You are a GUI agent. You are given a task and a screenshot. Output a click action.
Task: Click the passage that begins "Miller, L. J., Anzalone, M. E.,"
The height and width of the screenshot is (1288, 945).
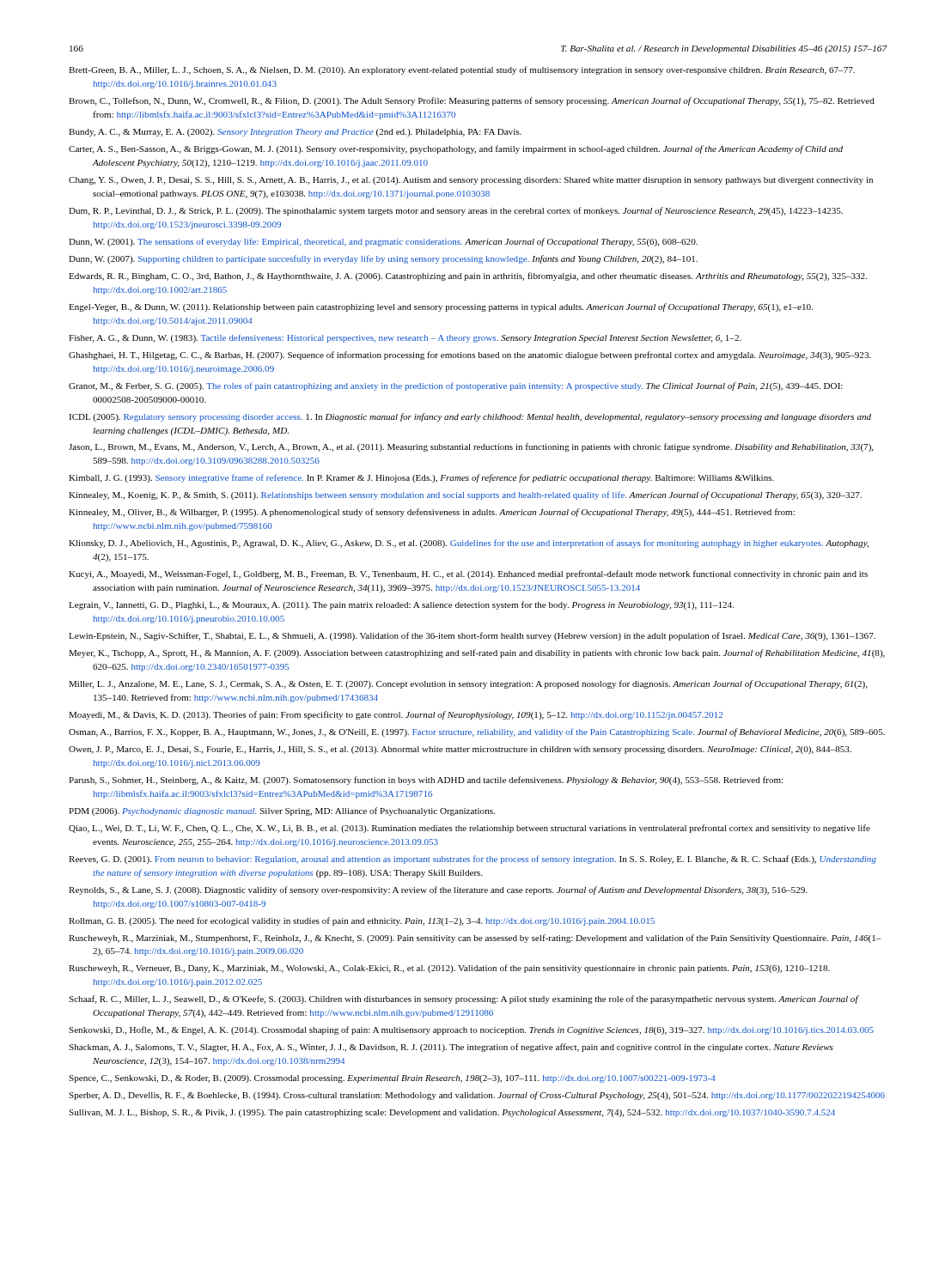(468, 690)
